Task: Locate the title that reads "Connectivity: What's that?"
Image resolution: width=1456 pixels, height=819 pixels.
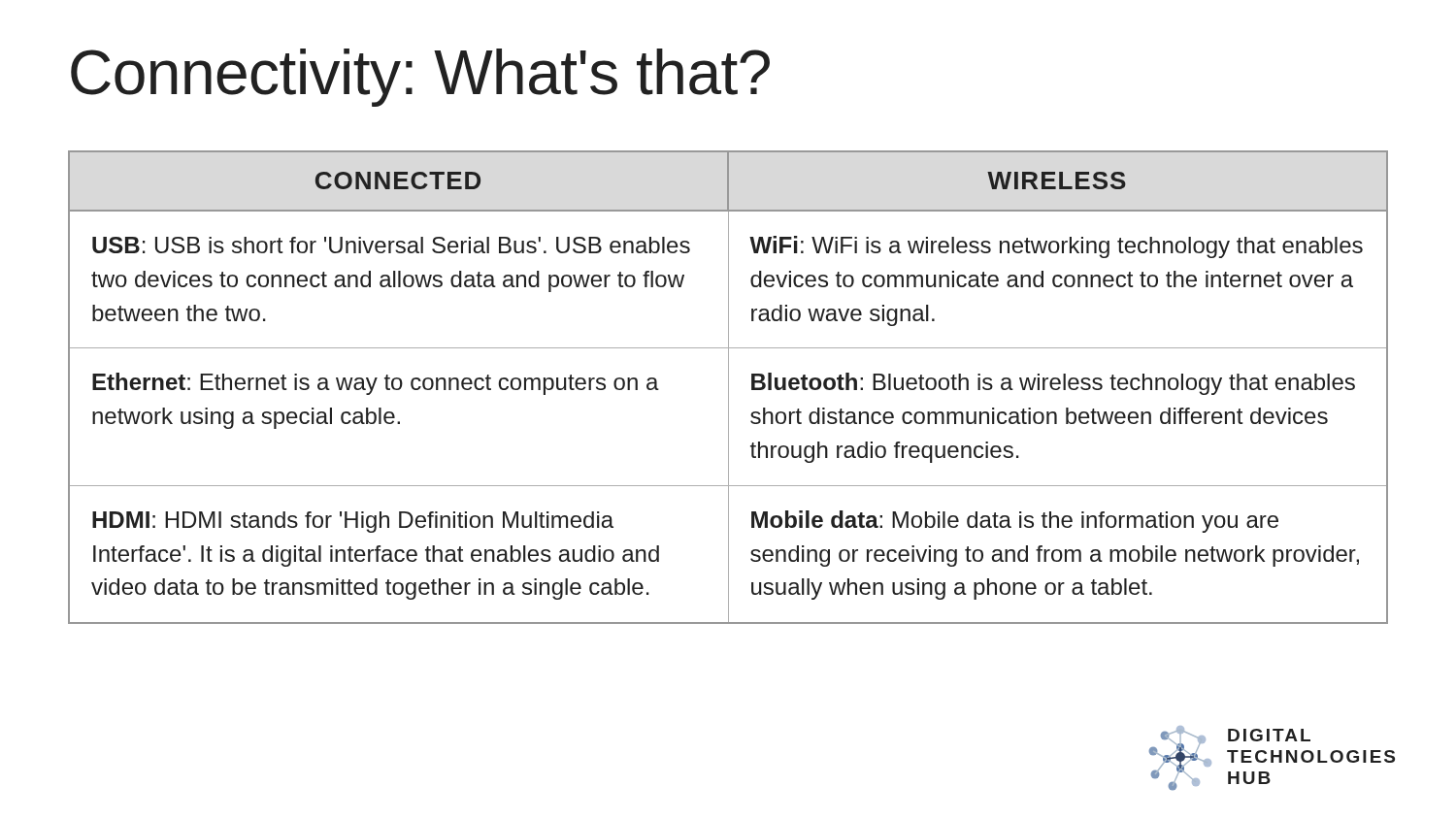Action: coord(420,73)
